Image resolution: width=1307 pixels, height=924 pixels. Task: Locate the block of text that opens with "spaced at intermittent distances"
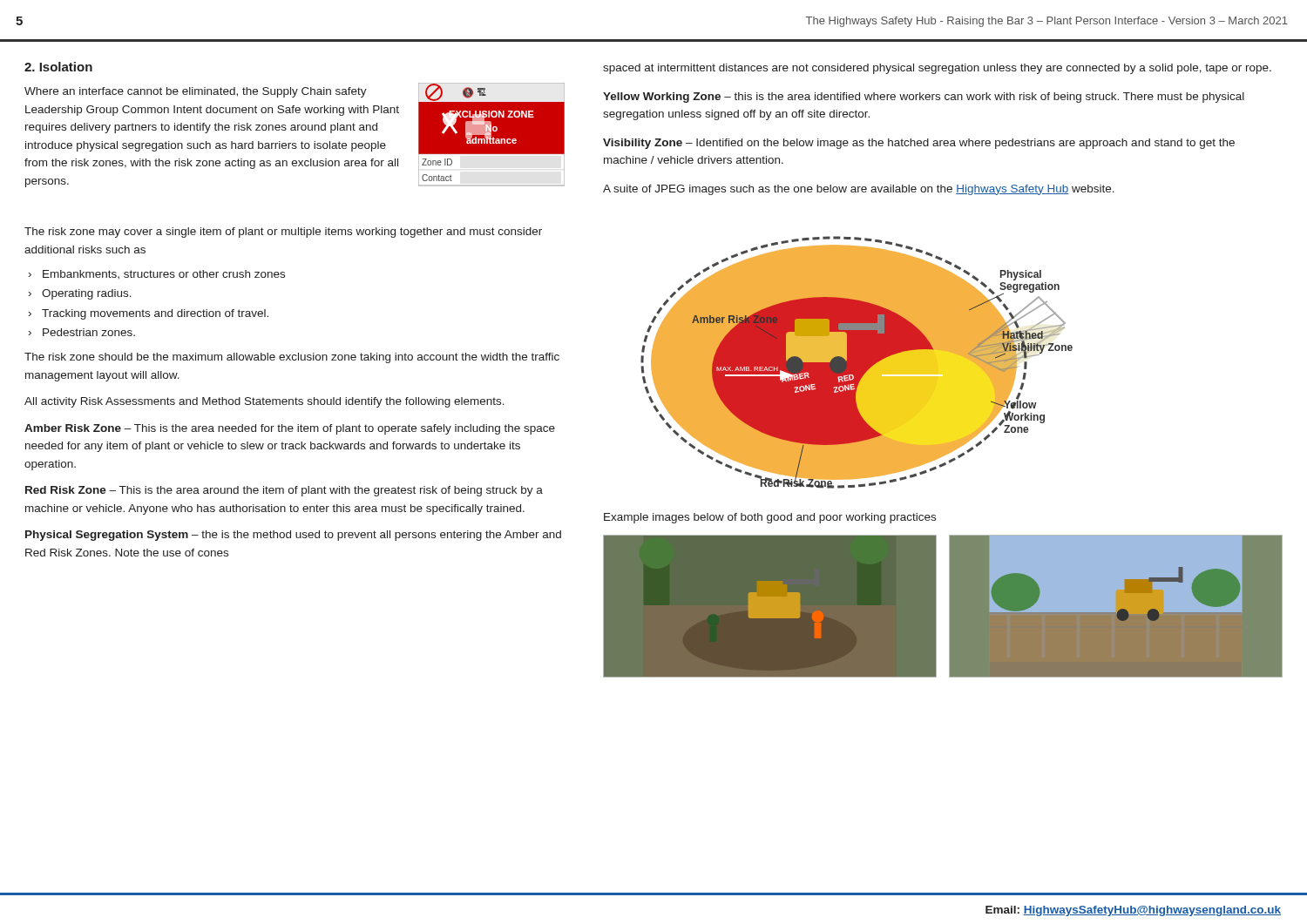click(937, 67)
